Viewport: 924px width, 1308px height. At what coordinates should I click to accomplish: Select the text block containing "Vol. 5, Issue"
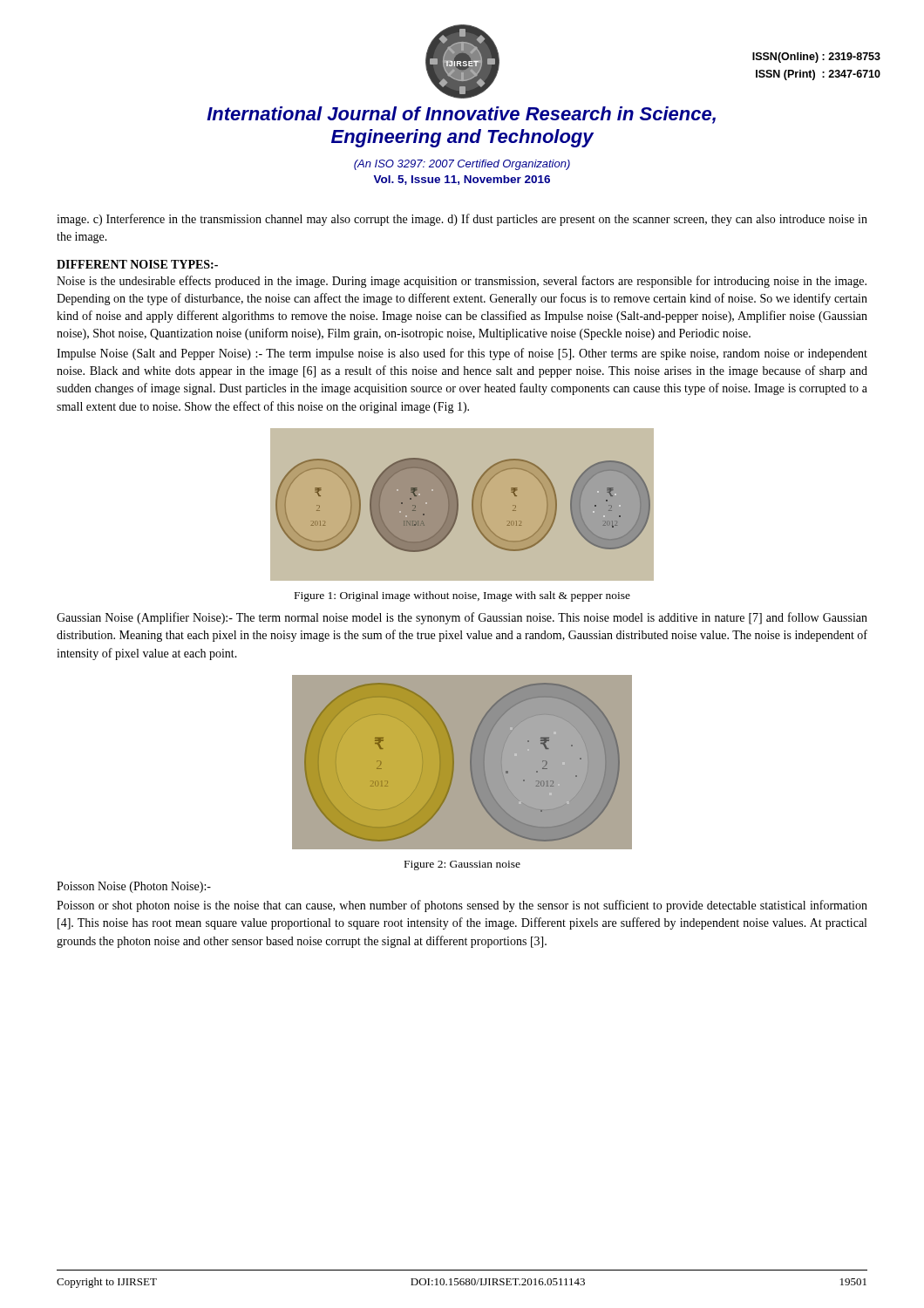point(462,179)
